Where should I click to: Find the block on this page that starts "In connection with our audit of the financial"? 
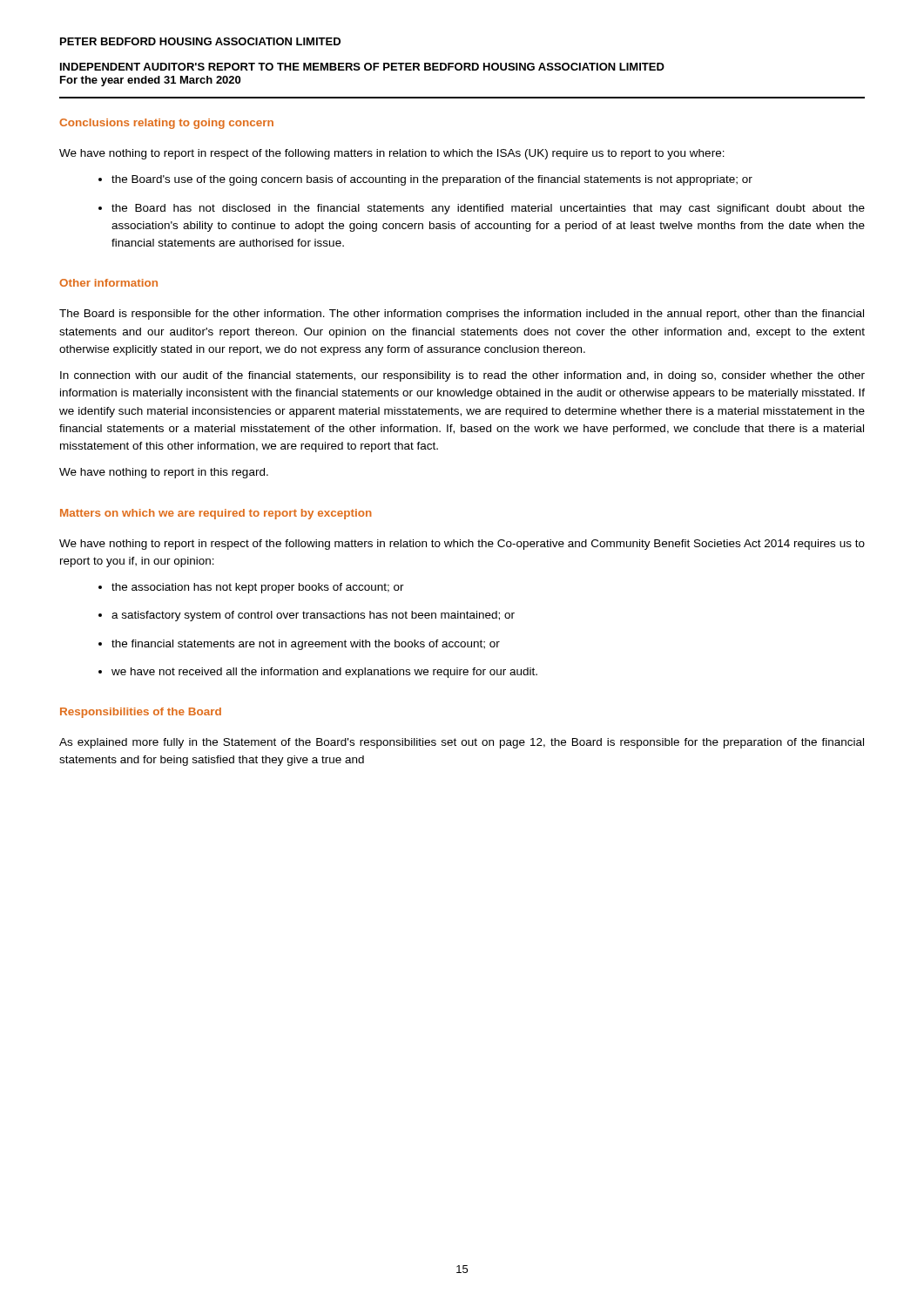tap(462, 410)
